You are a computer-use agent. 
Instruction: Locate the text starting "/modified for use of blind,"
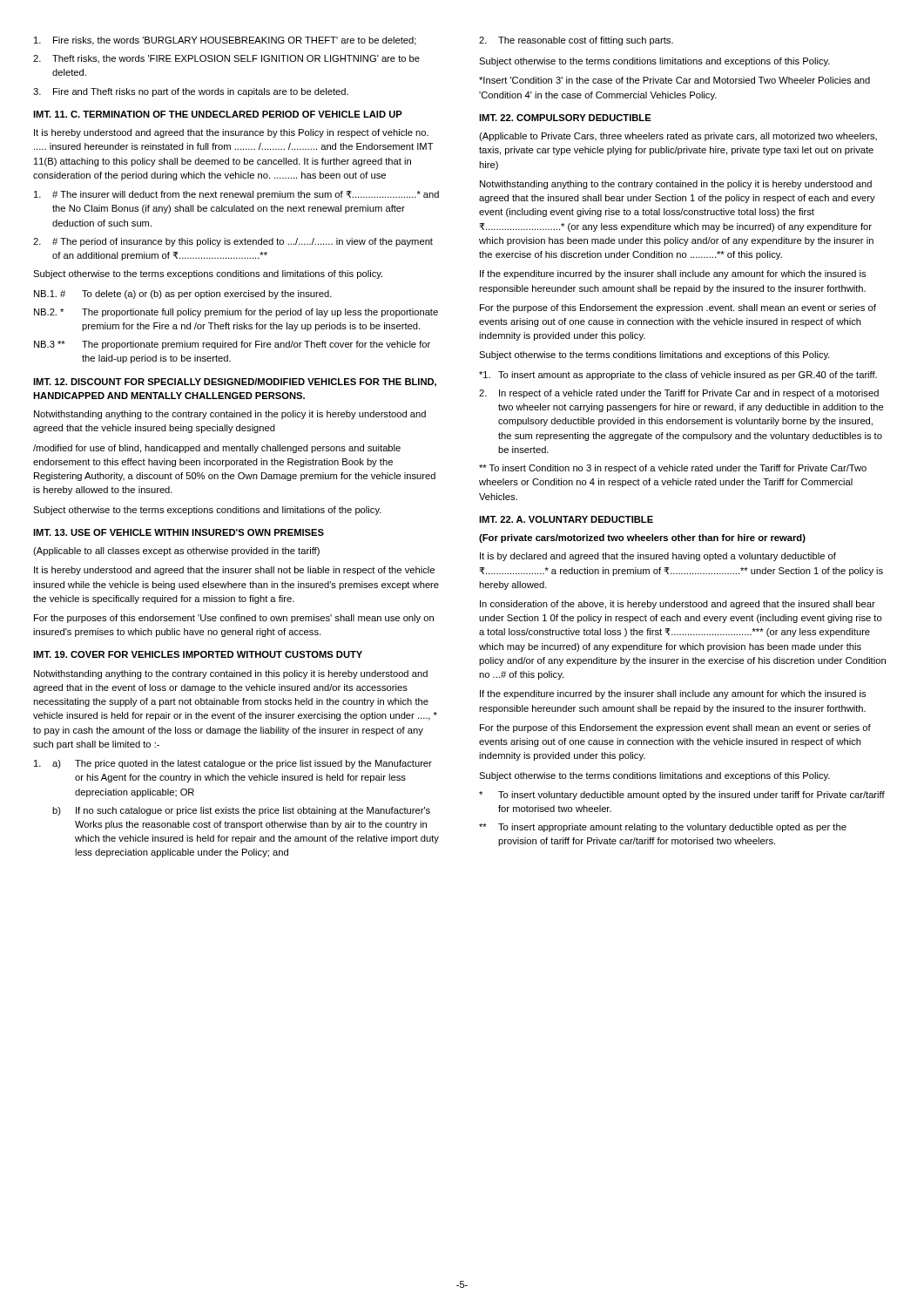click(237, 469)
